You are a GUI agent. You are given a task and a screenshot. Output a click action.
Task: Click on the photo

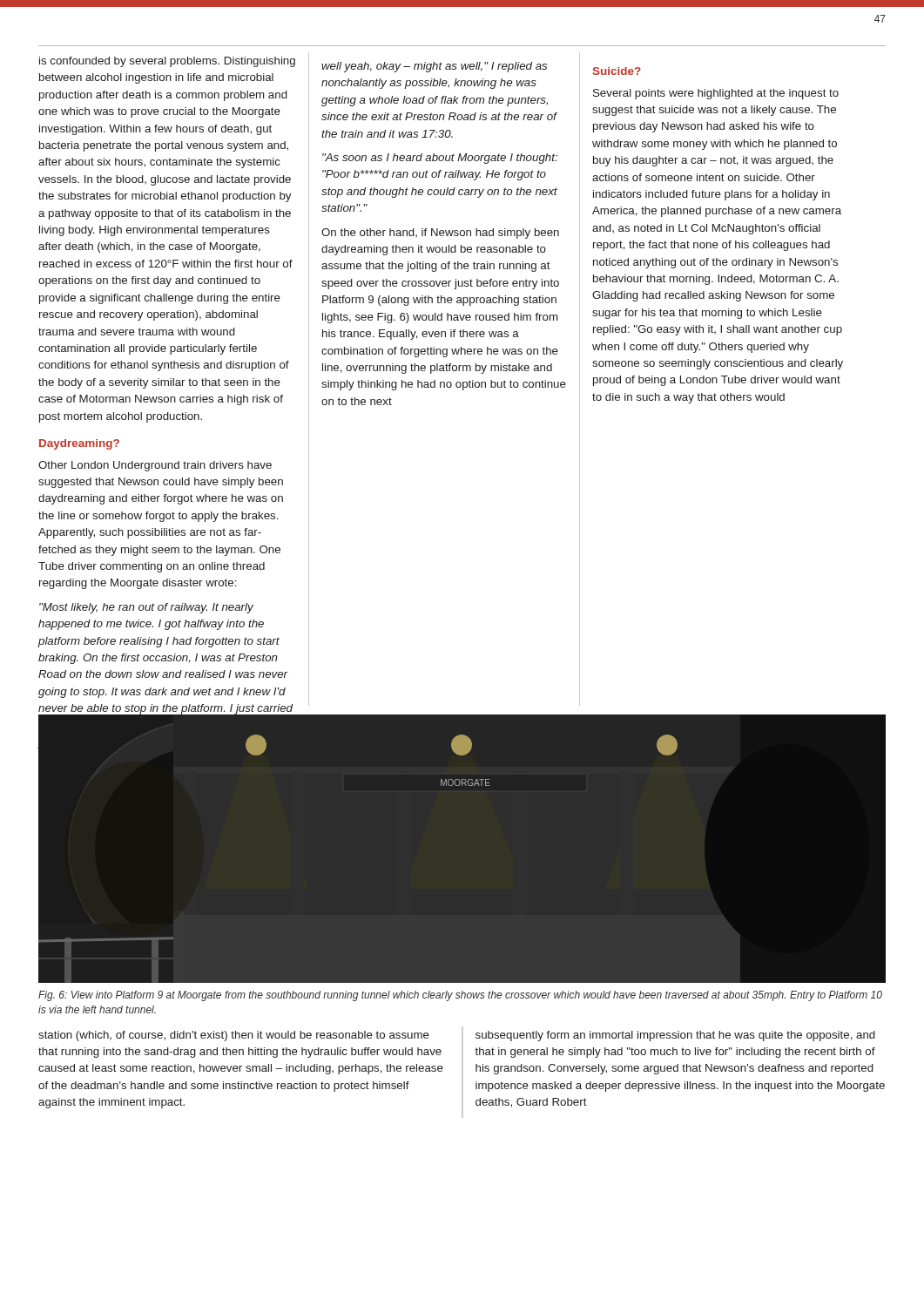point(462,849)
